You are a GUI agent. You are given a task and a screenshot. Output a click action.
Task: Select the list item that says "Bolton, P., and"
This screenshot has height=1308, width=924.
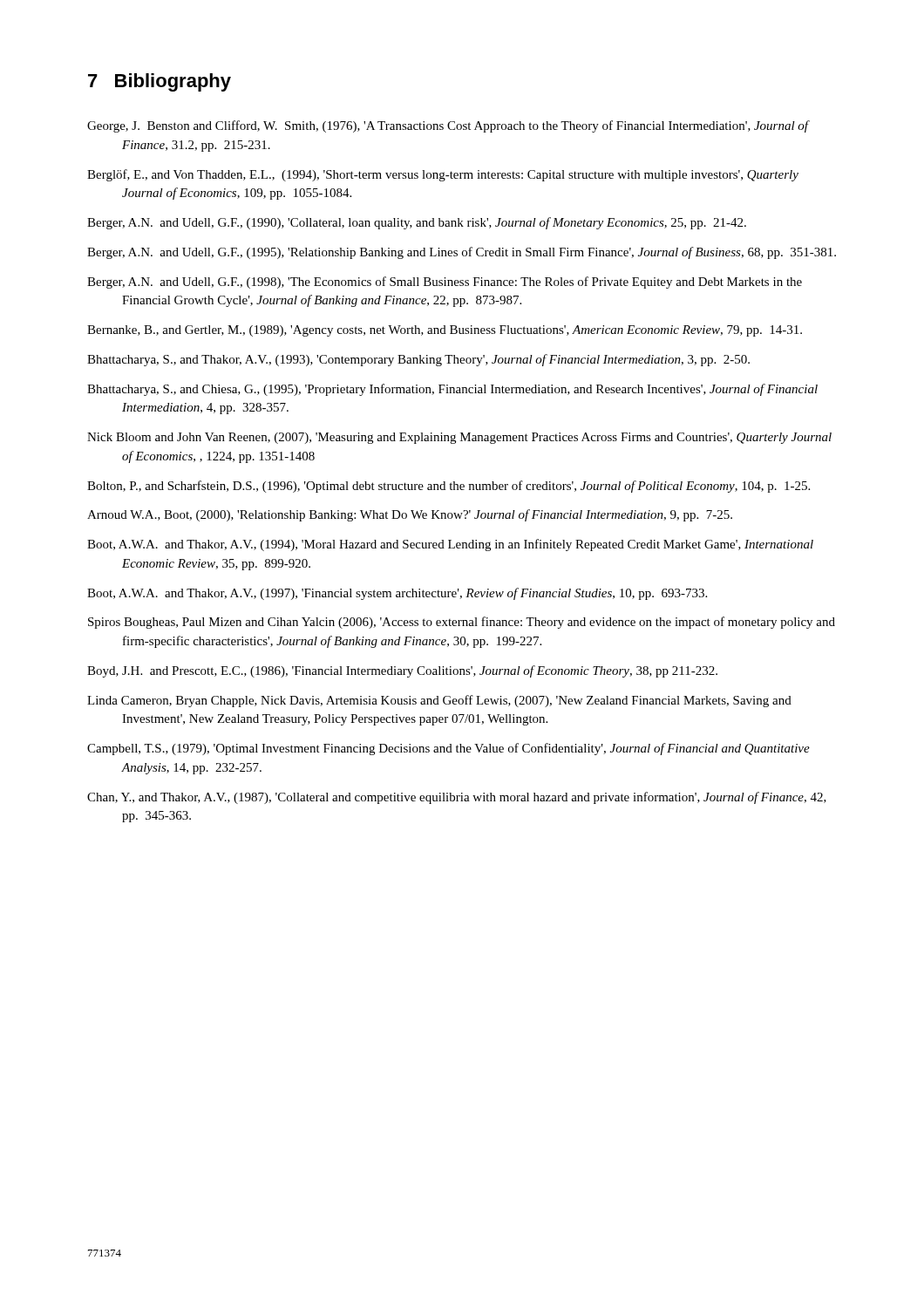tap(449, 485)
